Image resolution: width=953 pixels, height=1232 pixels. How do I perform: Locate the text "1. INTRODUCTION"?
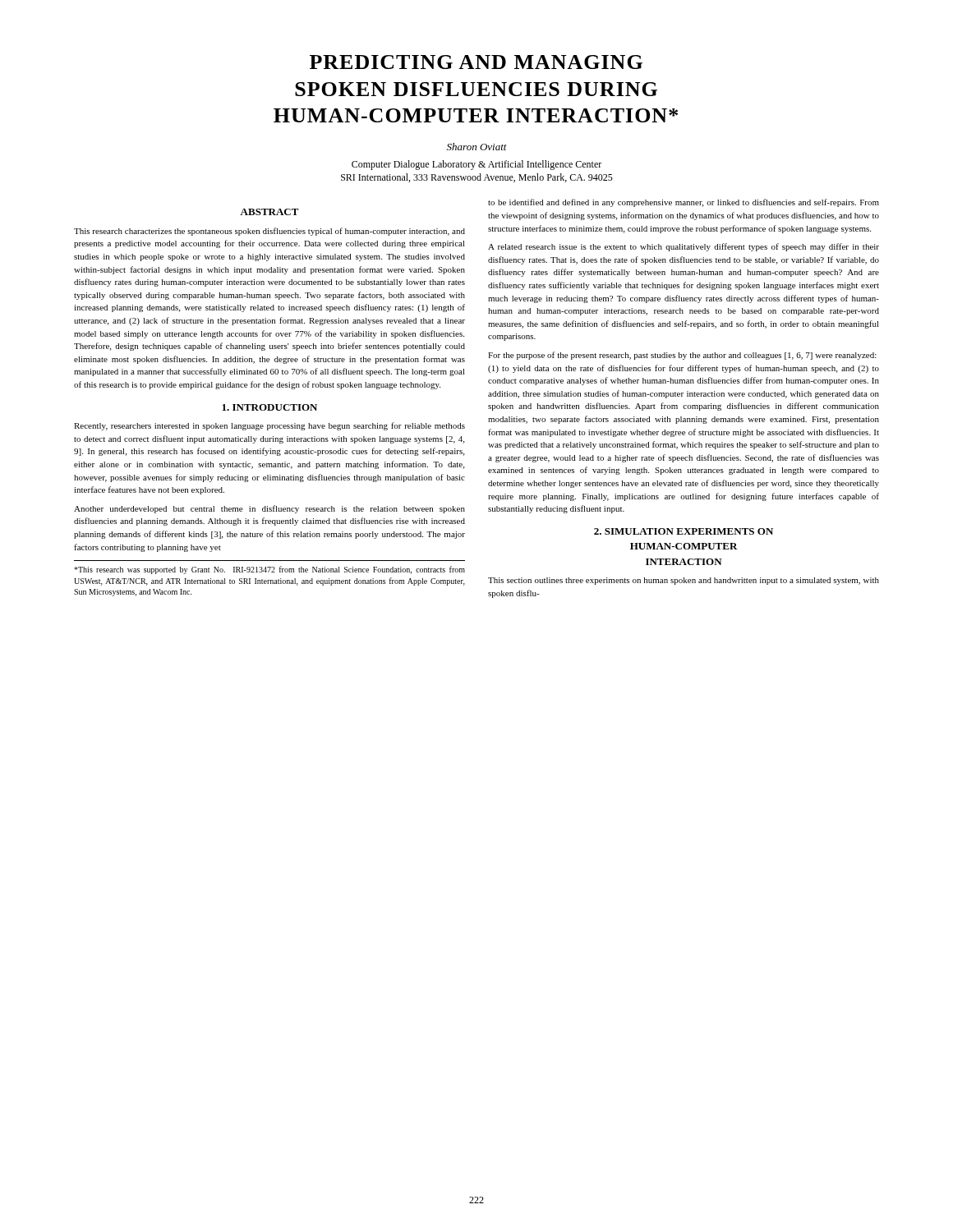pyautogui.click(x=269, y=407)
